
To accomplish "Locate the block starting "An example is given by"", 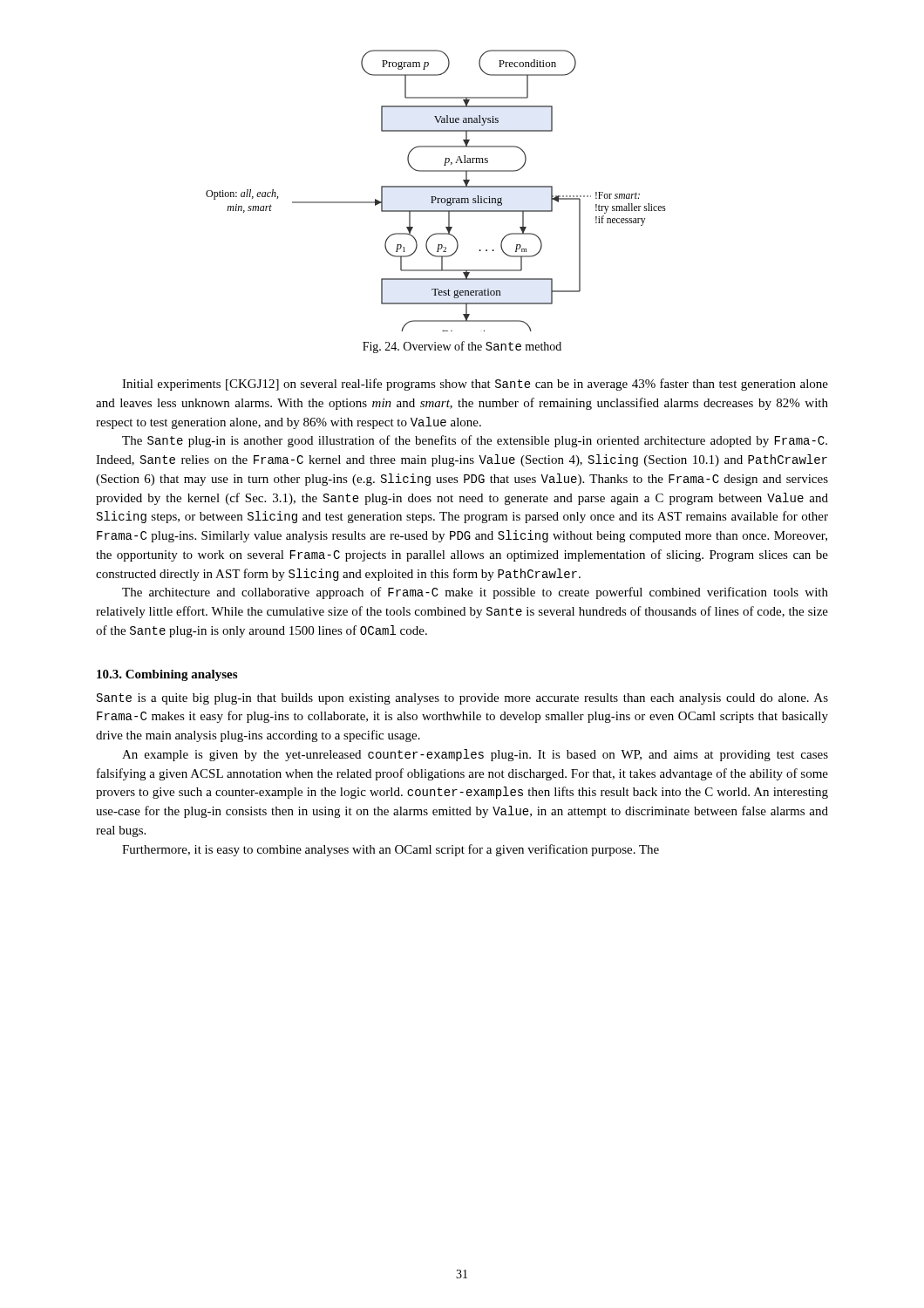I will (x=462, y=793).
